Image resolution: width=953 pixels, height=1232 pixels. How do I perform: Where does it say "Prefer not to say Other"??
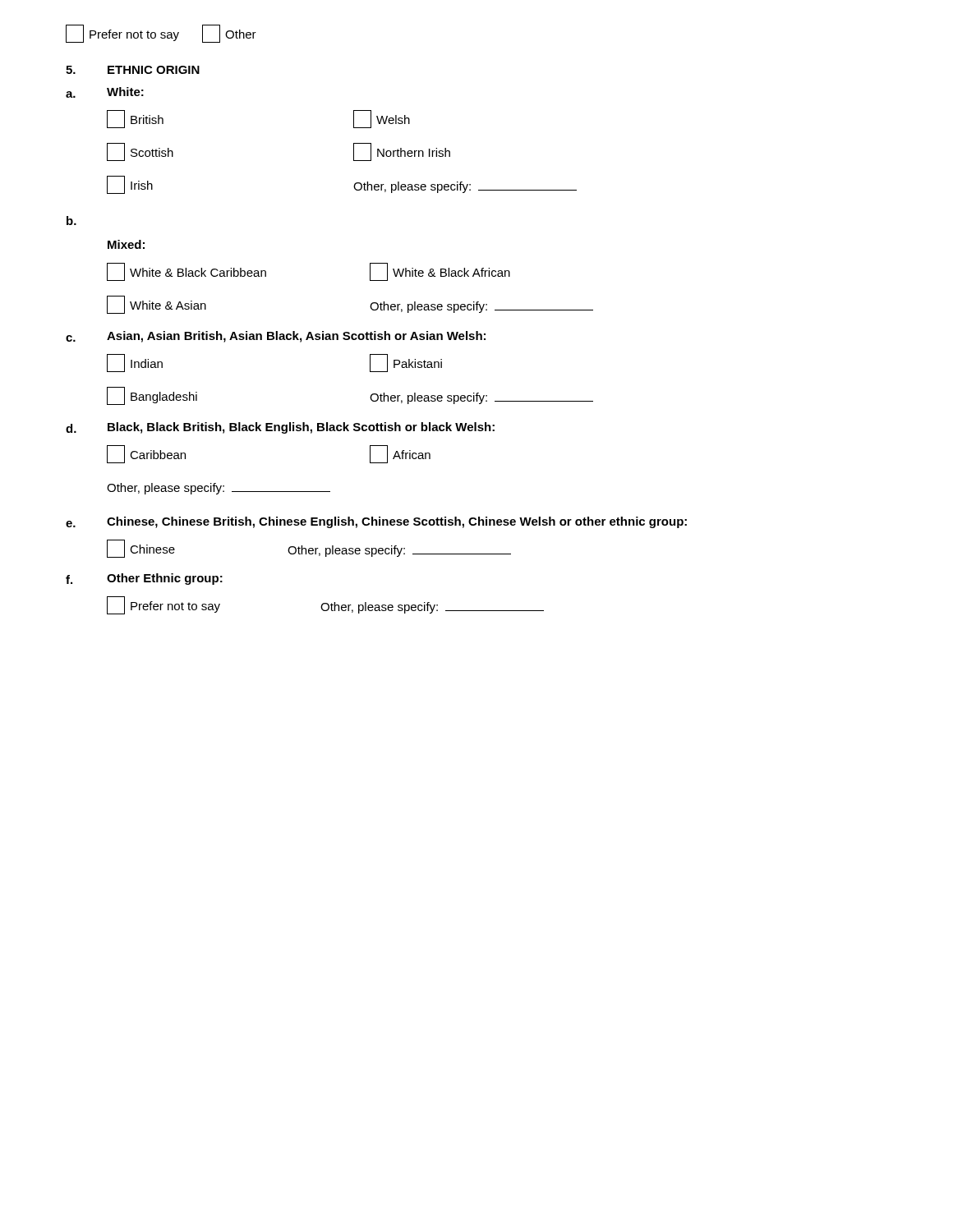point(161,34)
